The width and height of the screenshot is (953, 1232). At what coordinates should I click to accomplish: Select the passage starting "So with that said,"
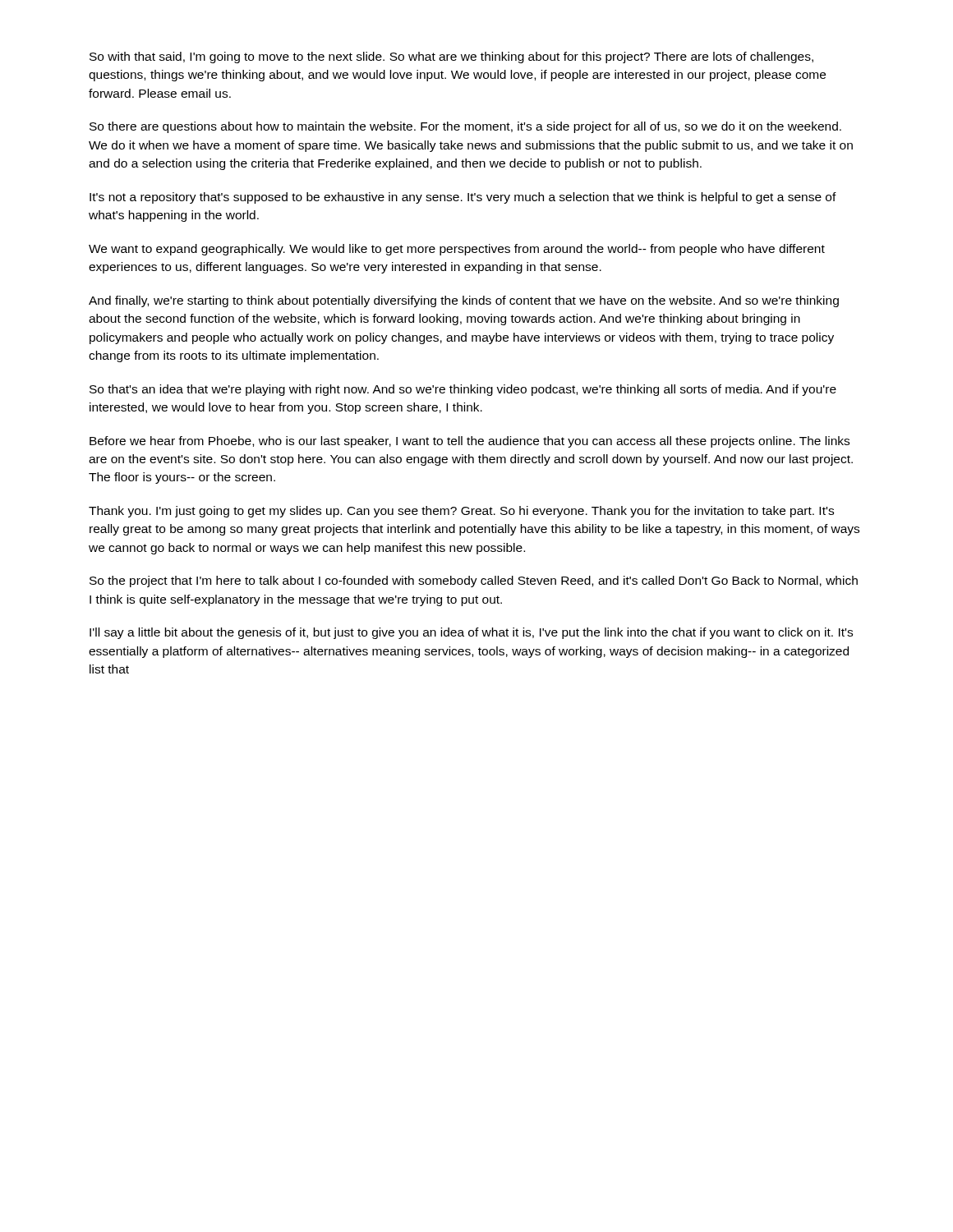click(458, 75)
